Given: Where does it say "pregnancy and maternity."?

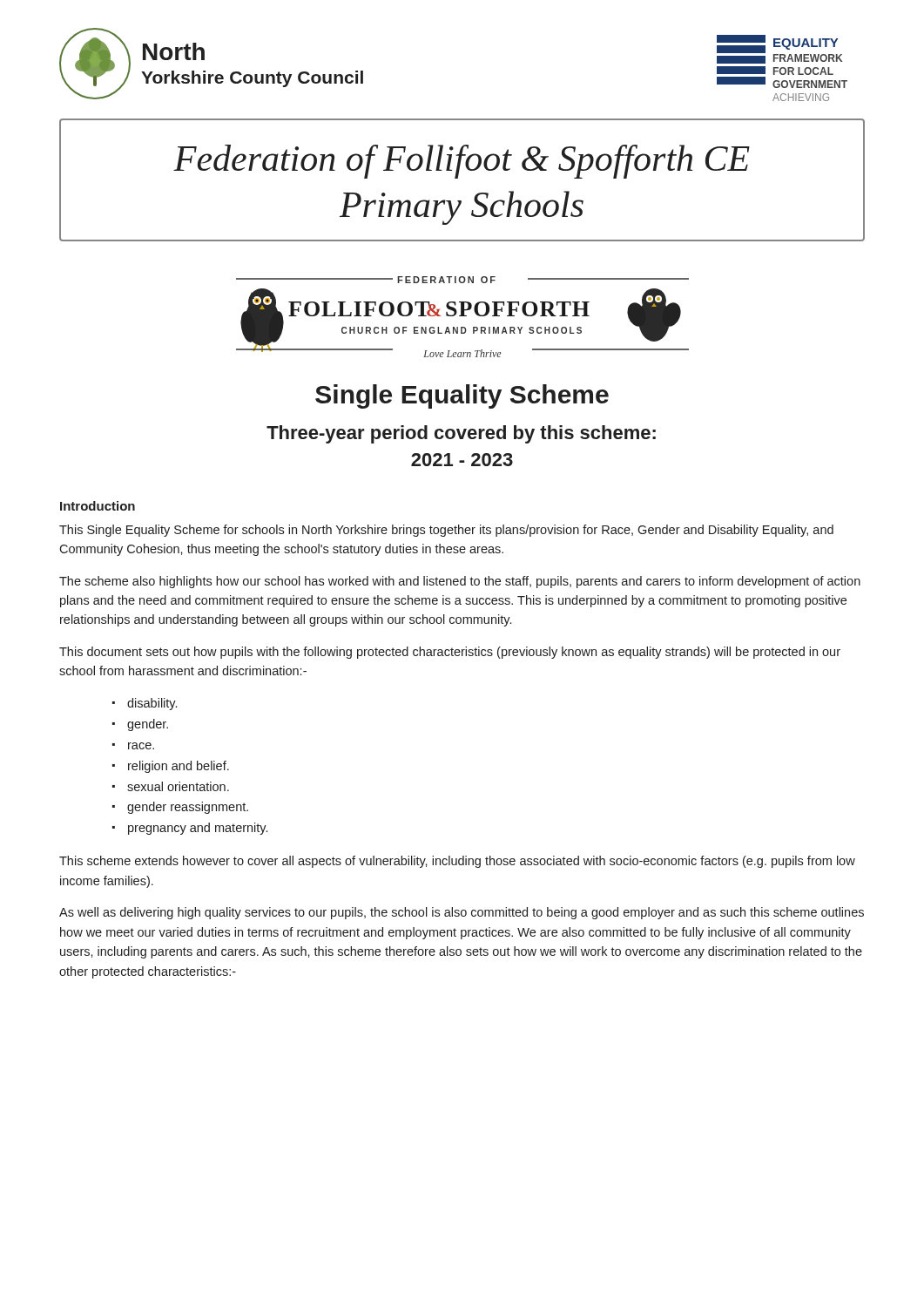Looking at the screenshot, I should [198, 828].
